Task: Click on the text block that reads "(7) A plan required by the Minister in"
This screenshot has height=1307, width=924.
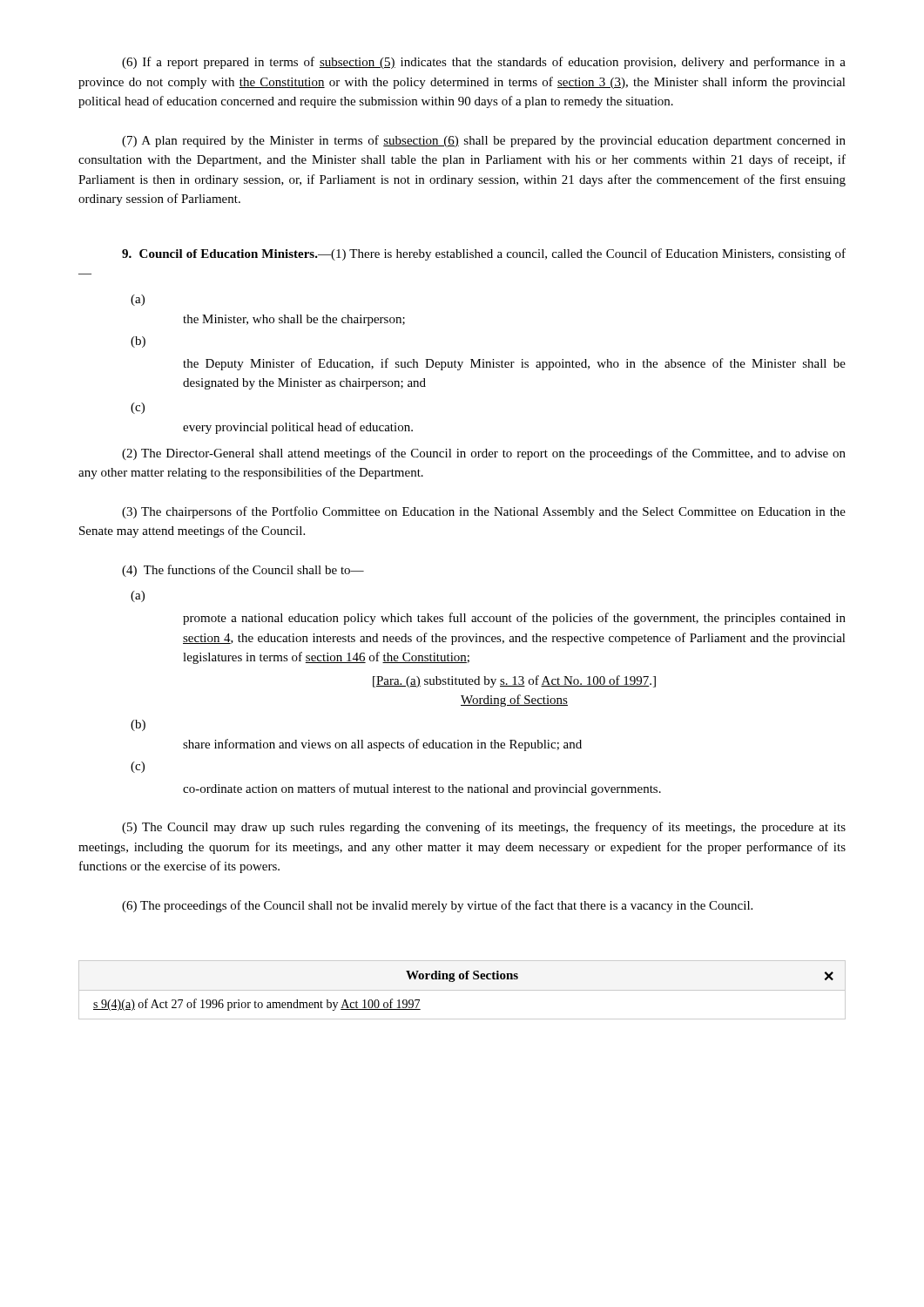Action: 462,169
